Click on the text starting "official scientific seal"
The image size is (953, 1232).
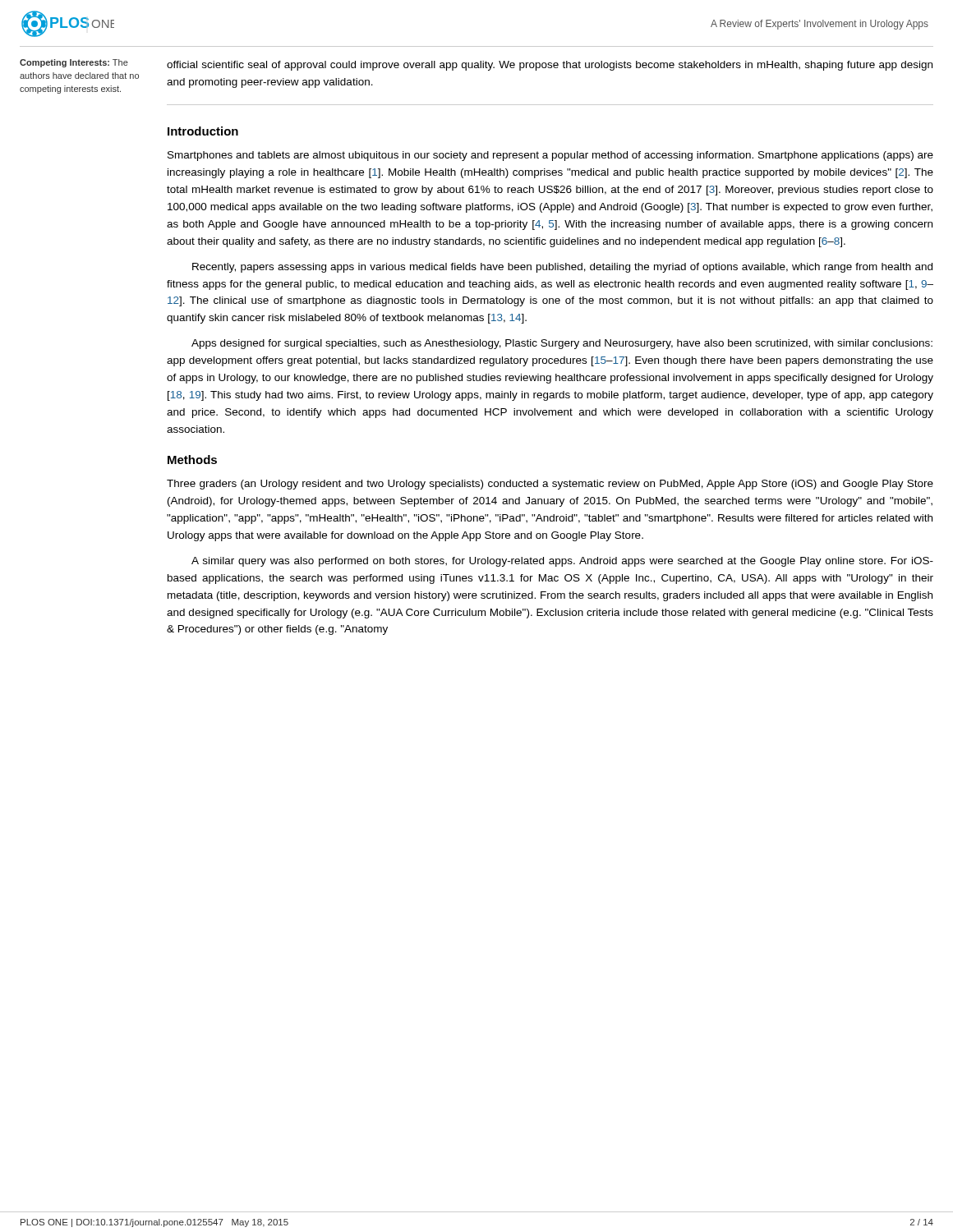(x=550, y=73)
